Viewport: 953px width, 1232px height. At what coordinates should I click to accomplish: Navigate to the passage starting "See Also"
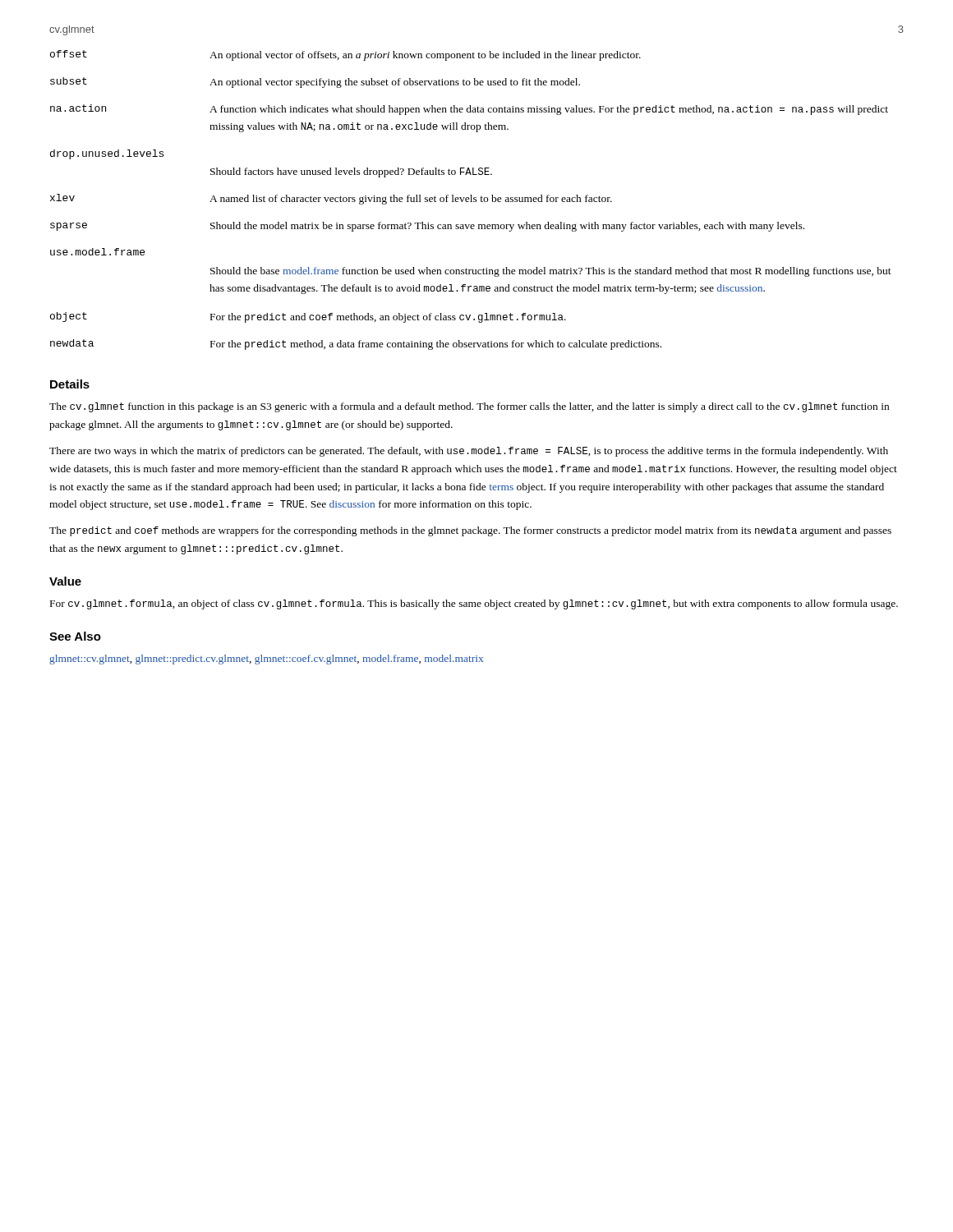click(75, 637)
